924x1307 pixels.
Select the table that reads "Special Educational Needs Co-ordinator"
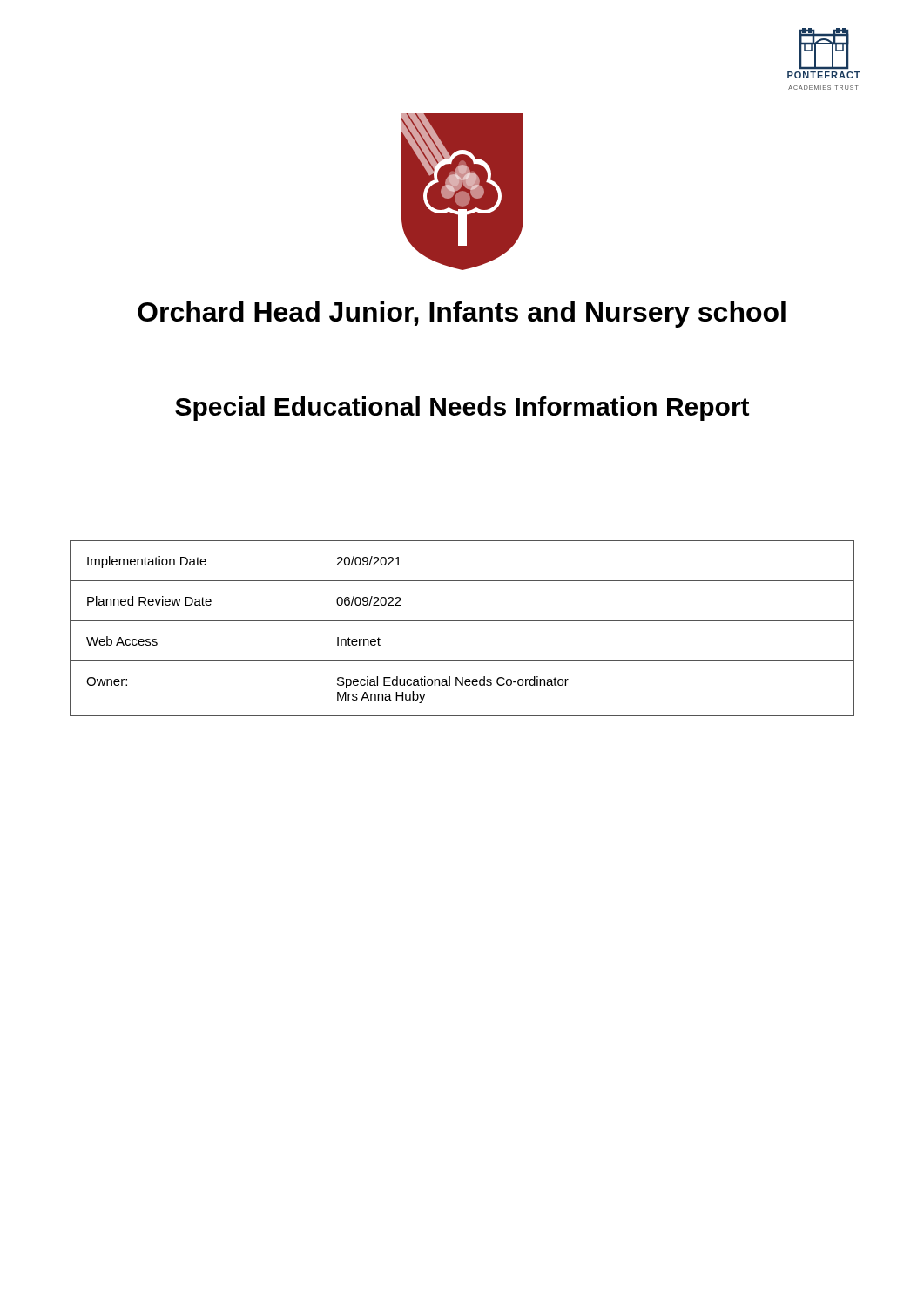(462, 628)
